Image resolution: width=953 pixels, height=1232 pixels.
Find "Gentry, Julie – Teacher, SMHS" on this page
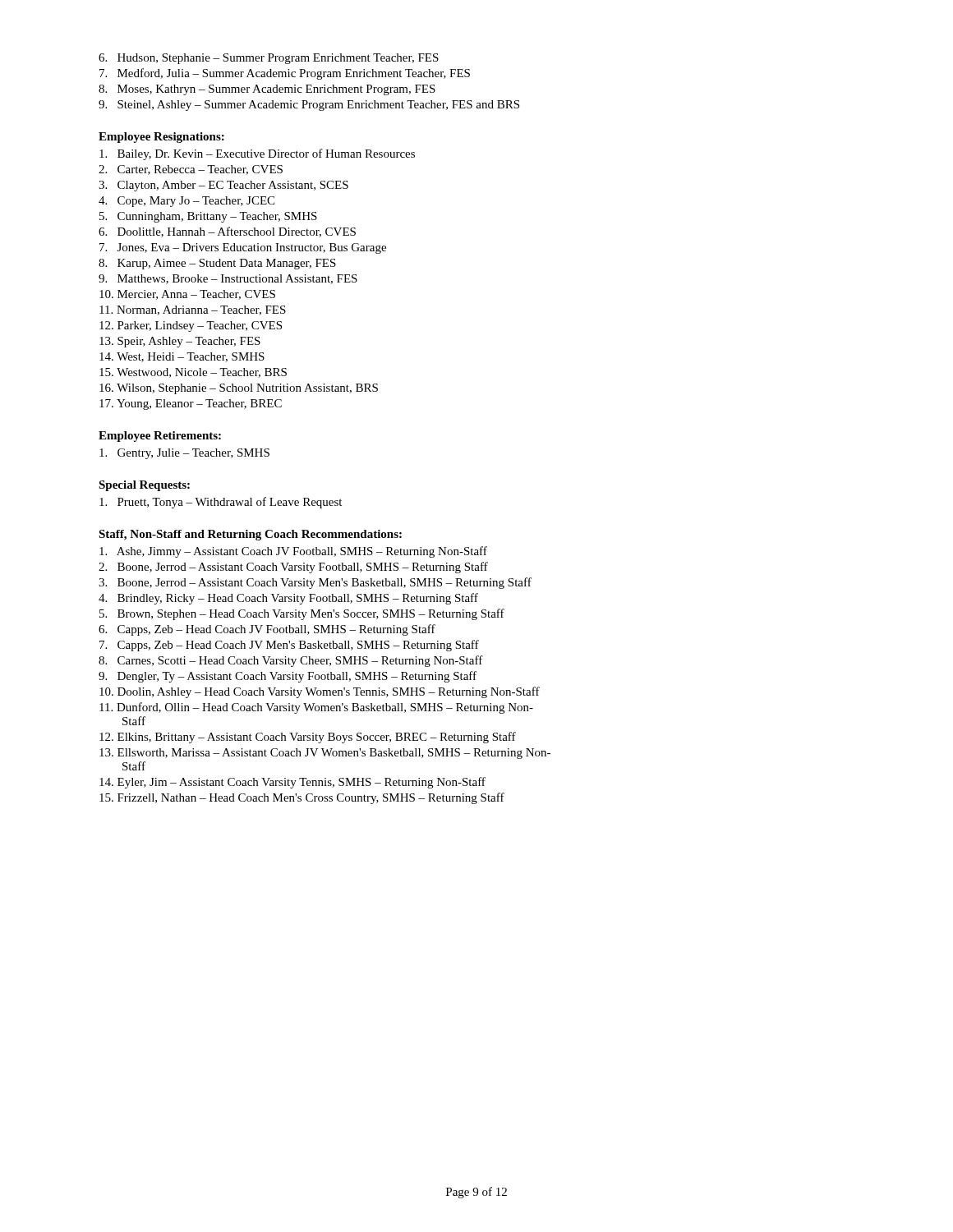coord(184,453)
